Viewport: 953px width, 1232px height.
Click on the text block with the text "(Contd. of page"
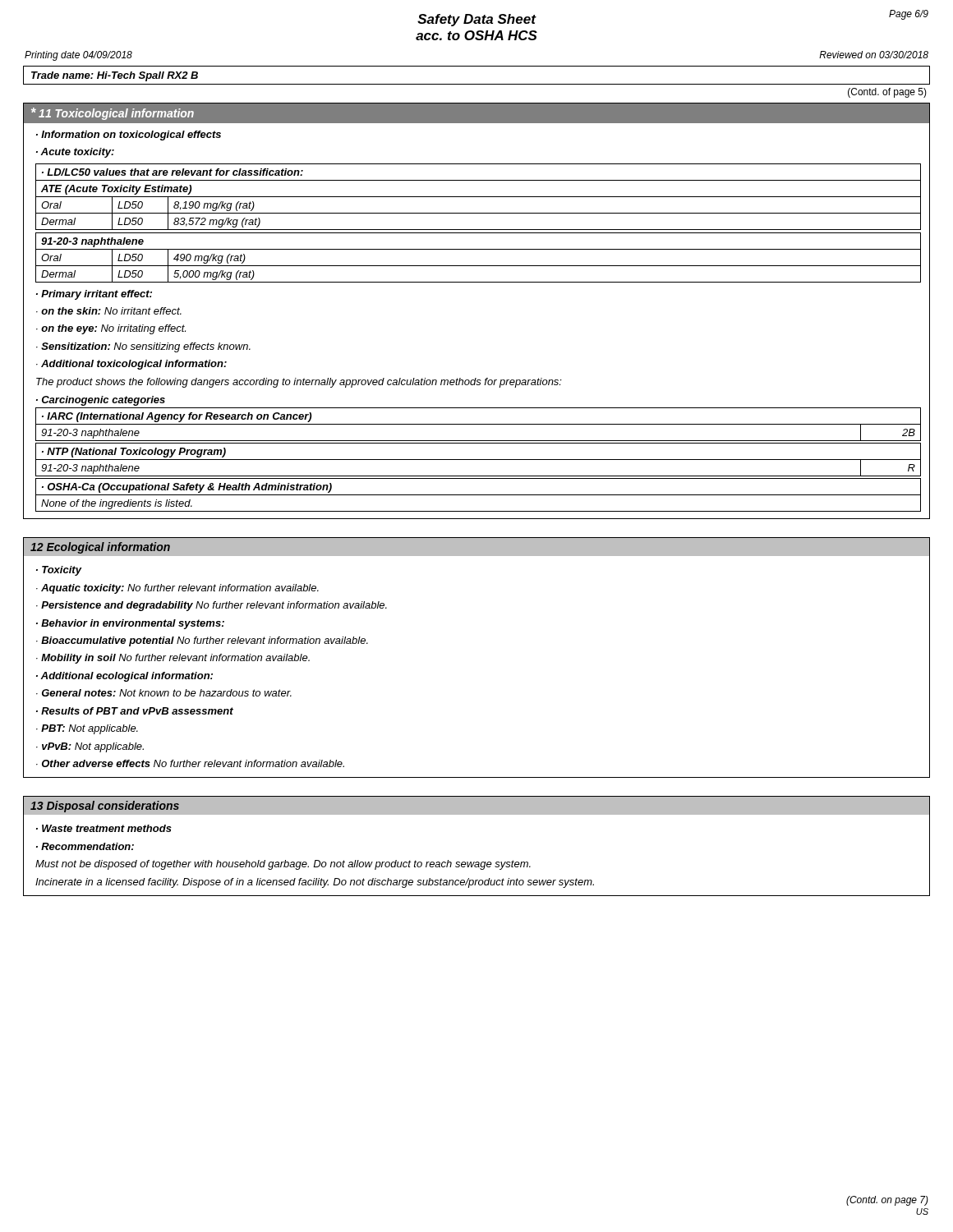(887, 92)
